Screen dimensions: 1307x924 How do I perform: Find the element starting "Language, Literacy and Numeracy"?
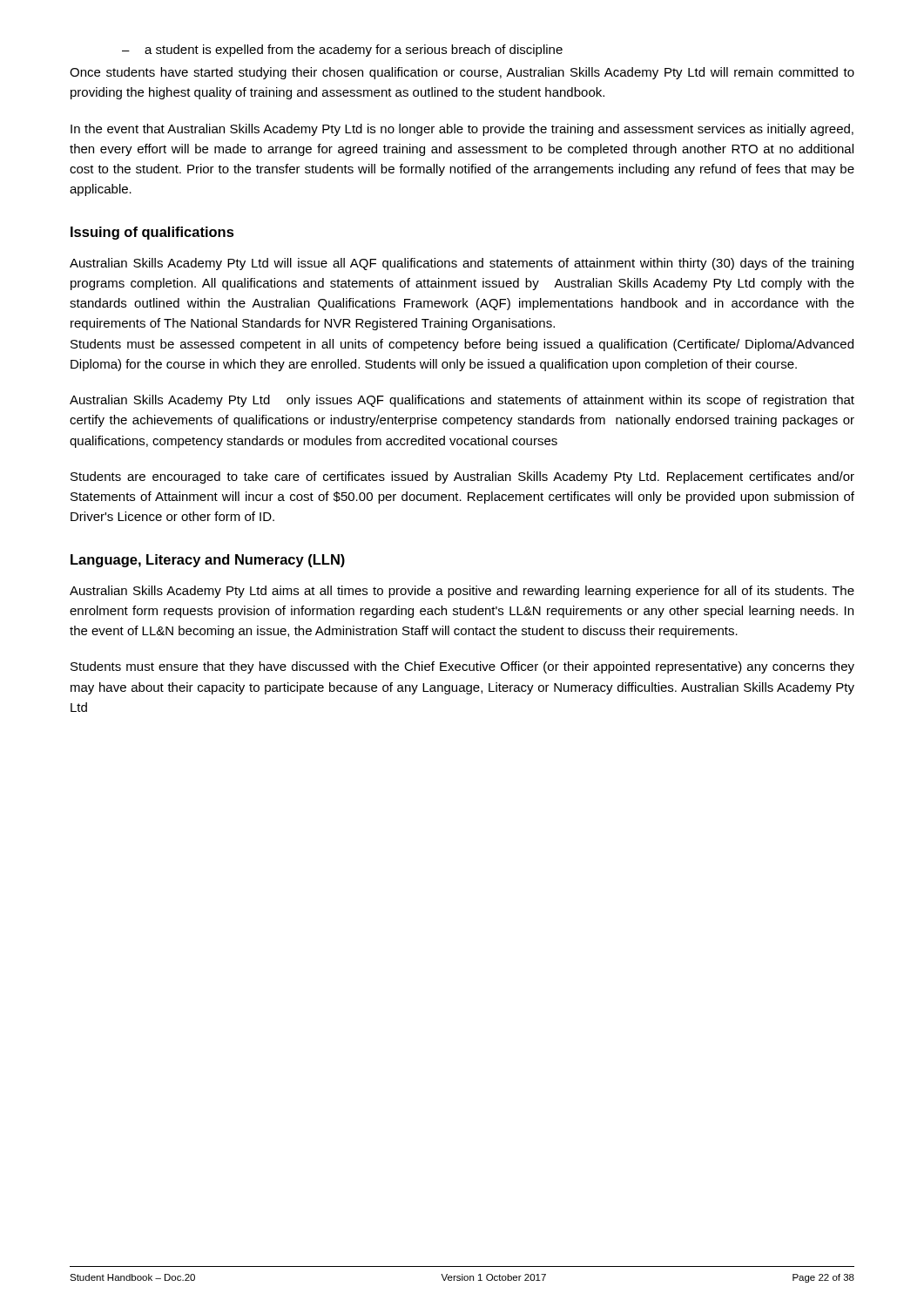click(x=207, y=559)
